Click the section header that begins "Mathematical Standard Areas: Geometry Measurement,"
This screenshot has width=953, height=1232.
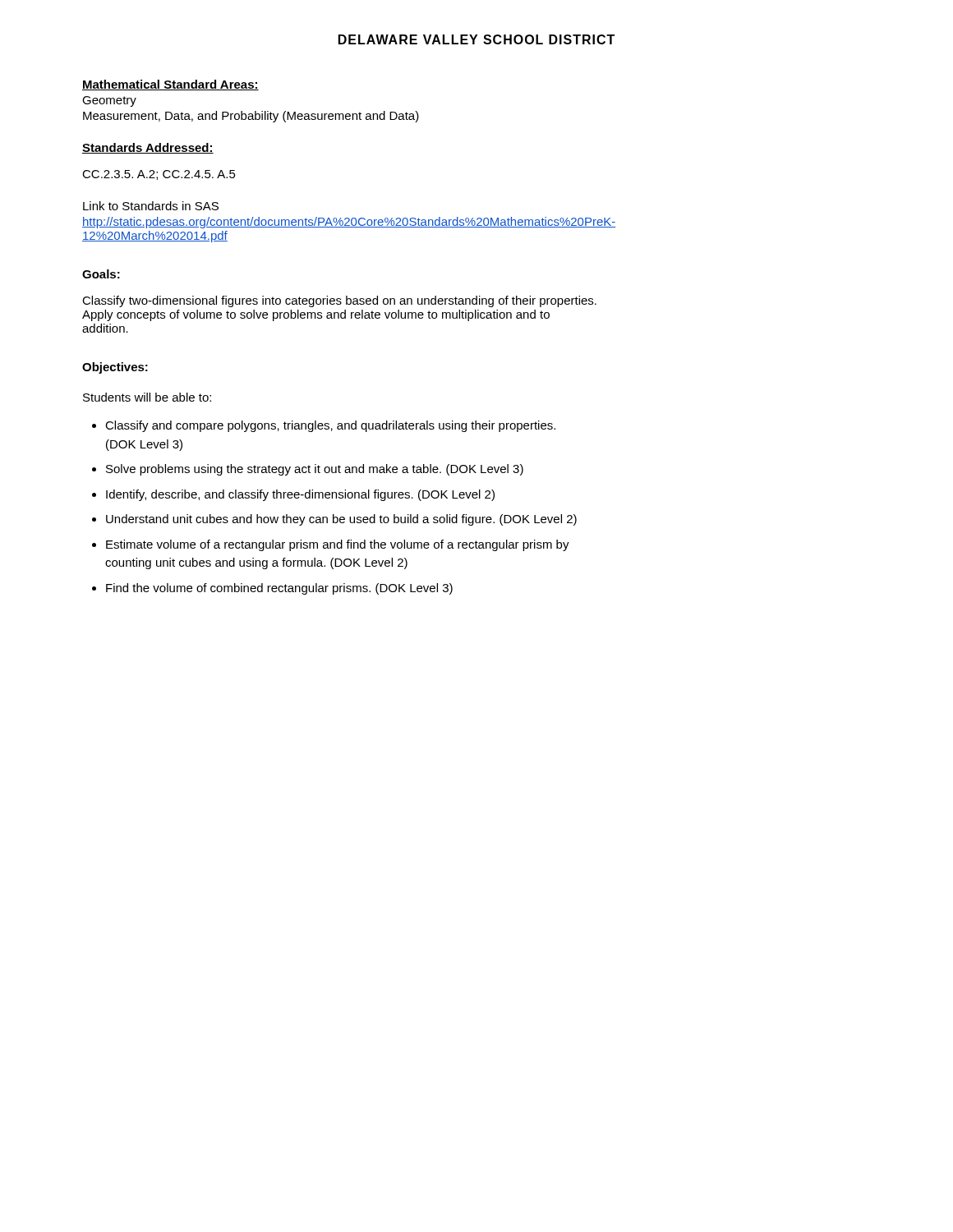coord(170,85)
